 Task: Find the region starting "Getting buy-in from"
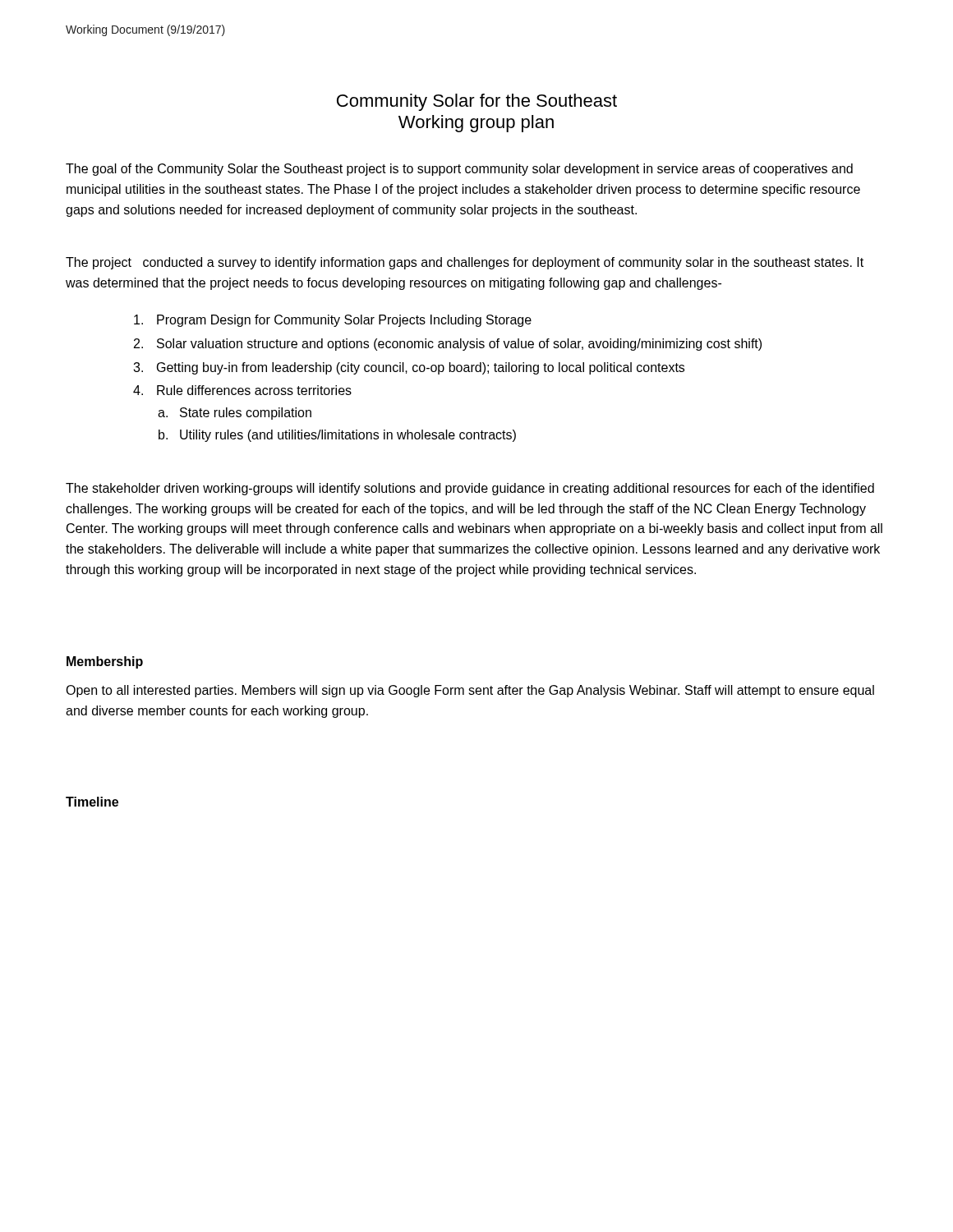click(421, 367)
